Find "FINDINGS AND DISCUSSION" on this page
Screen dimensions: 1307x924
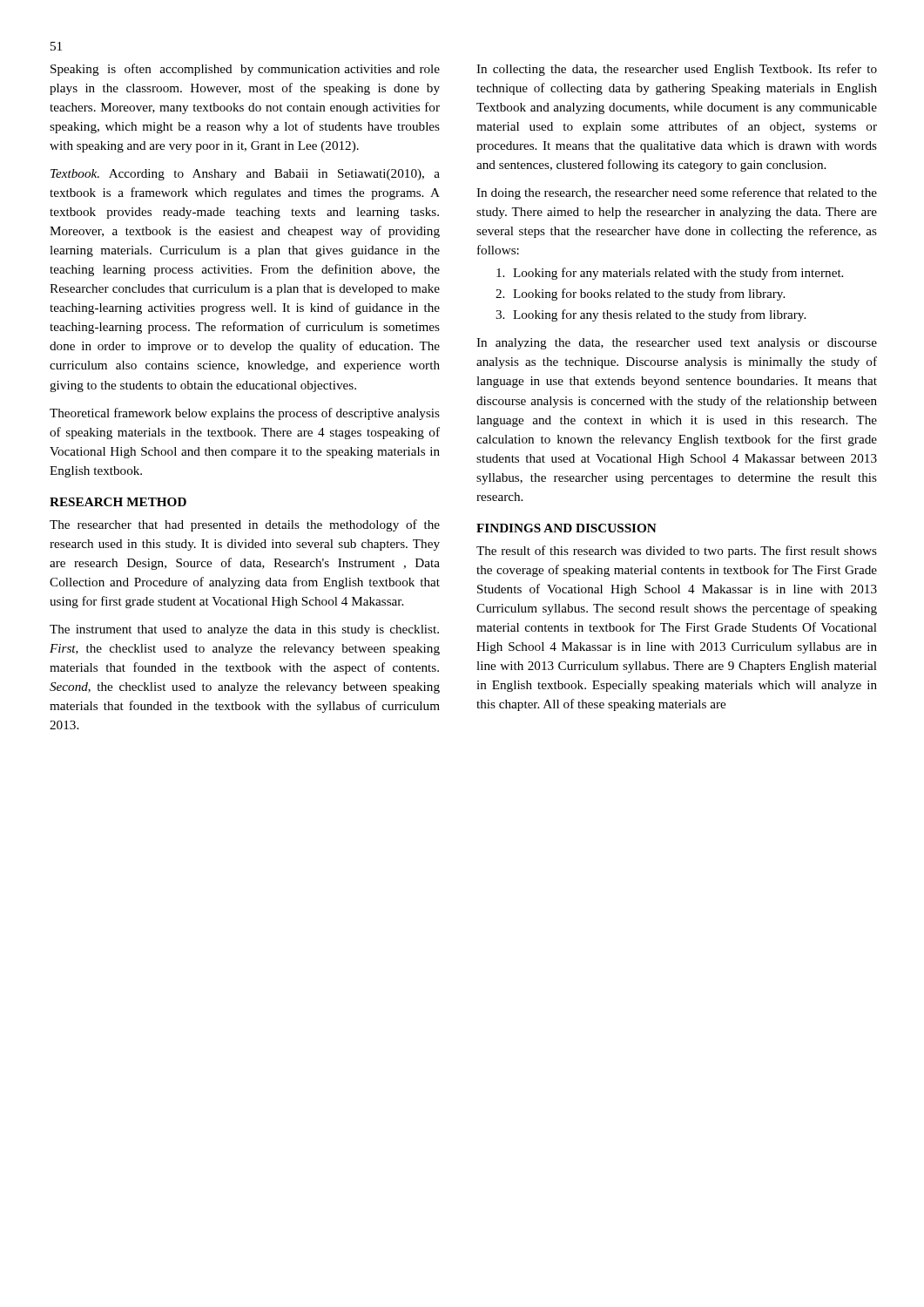click(566, 527)
